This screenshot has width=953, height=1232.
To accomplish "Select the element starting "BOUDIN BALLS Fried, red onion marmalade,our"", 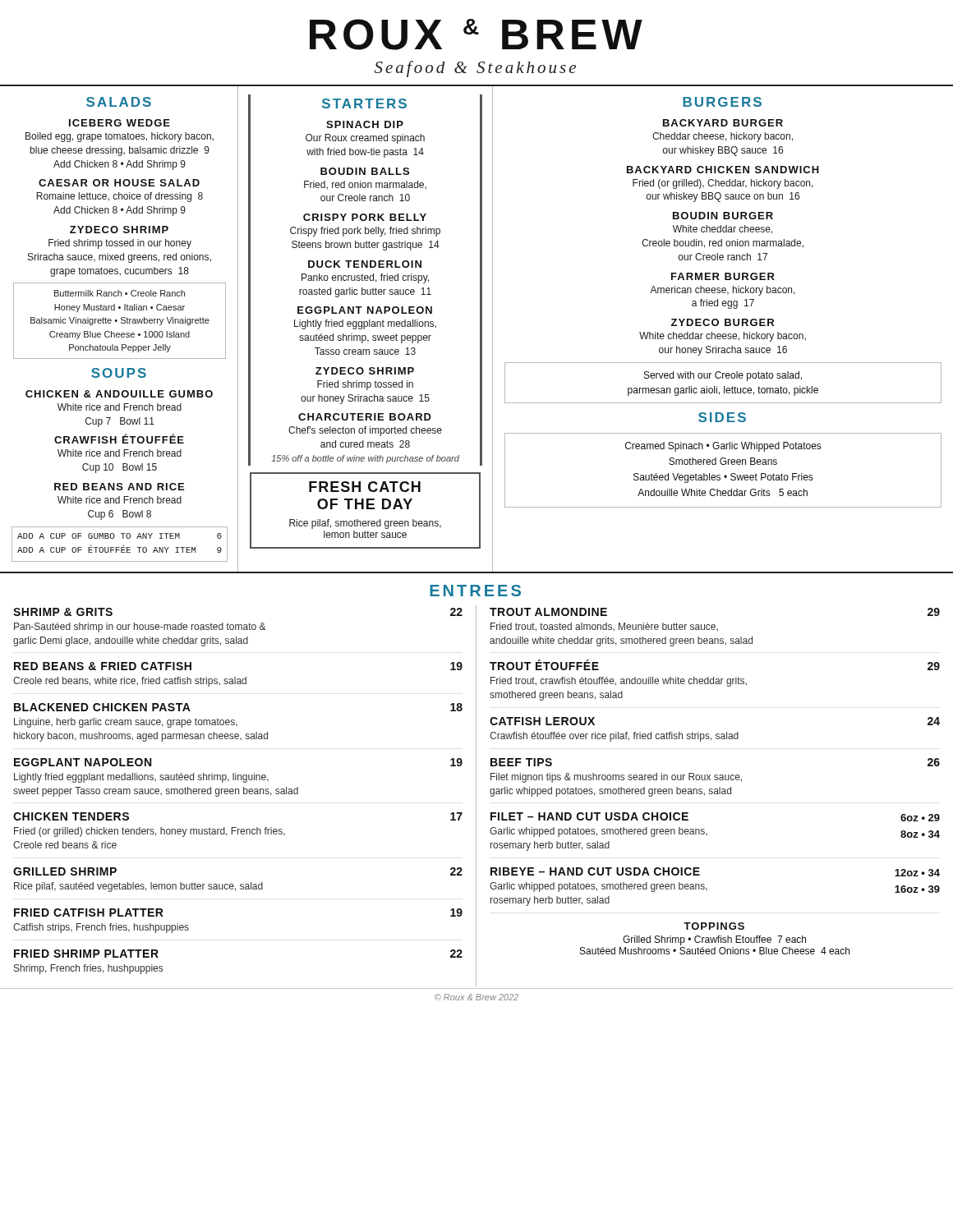I will pos(365,185).
